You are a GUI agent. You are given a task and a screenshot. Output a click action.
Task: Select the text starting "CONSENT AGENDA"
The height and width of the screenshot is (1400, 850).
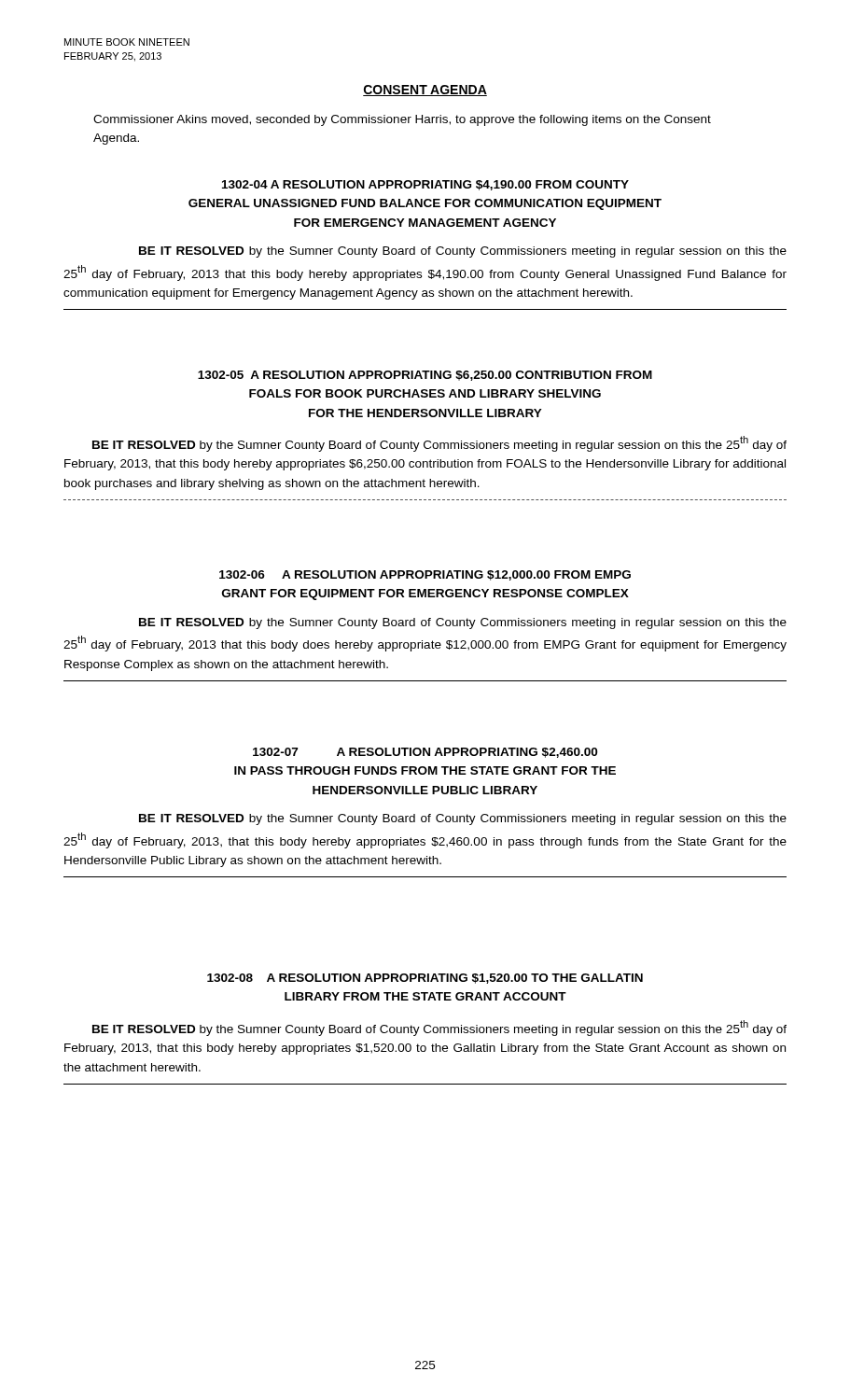[425, 90]
